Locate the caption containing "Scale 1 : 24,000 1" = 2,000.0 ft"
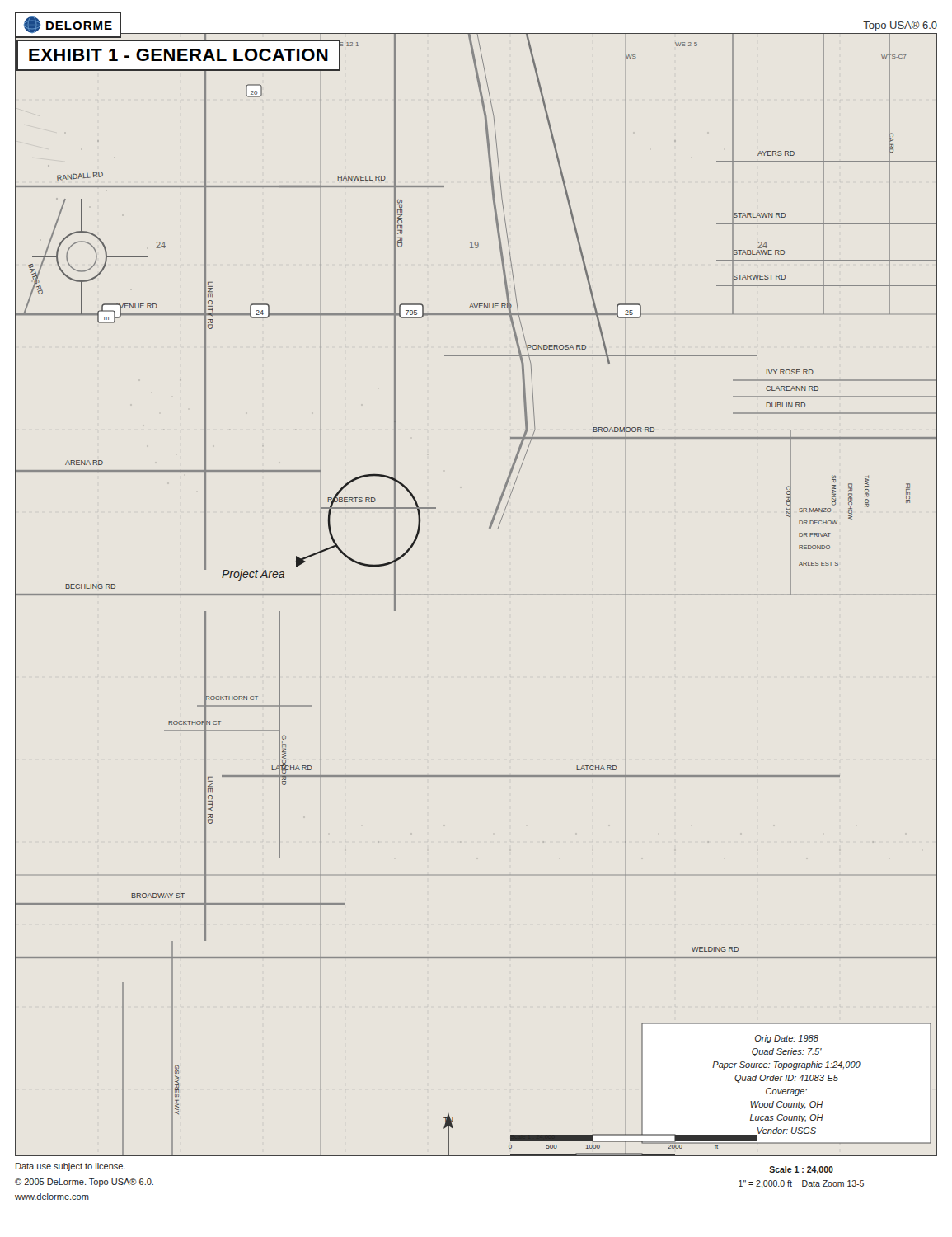Screen dimensions: 1237x952 [801, 1176]
